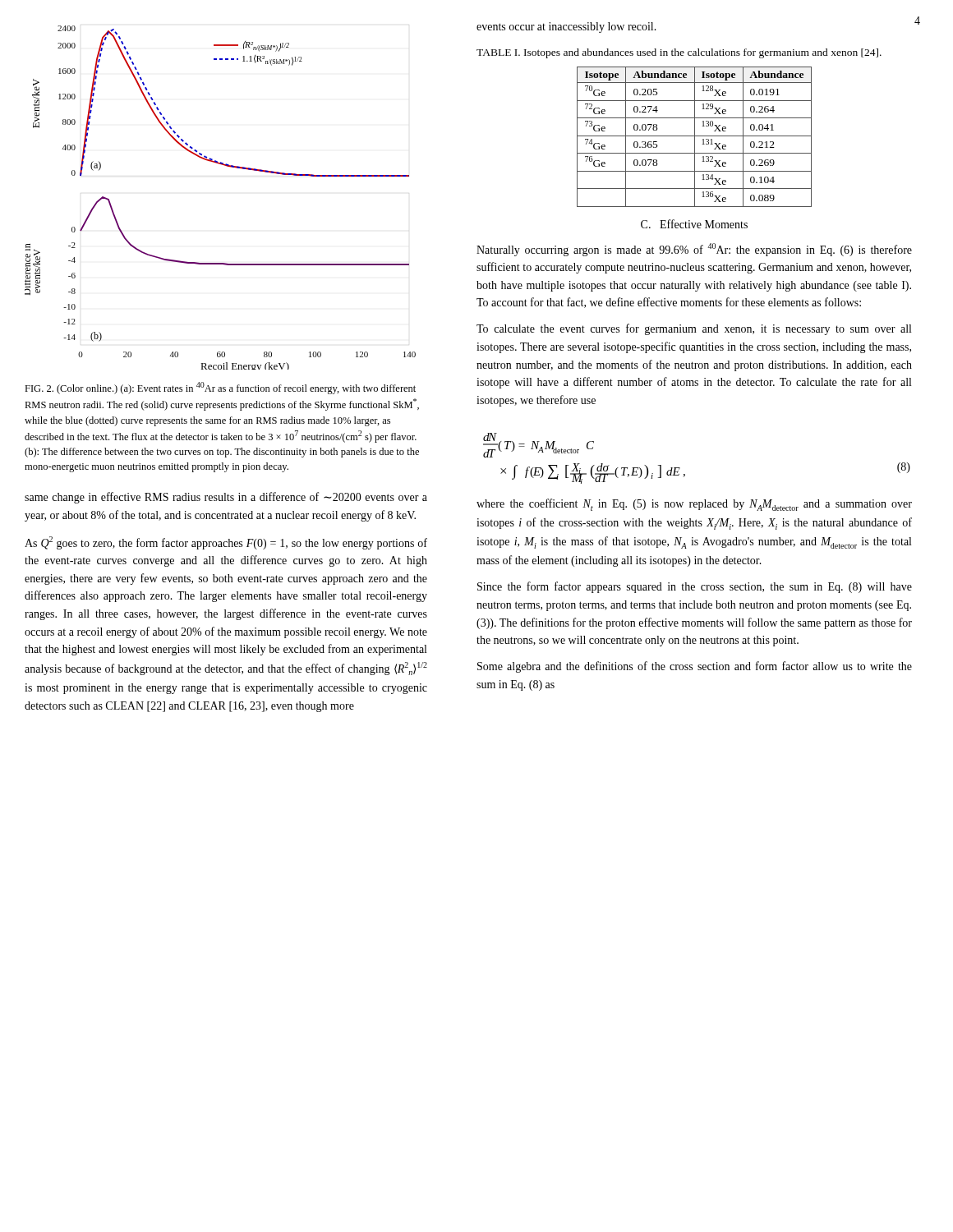Click on the table containing "130 Xe"

click(694, 137)
